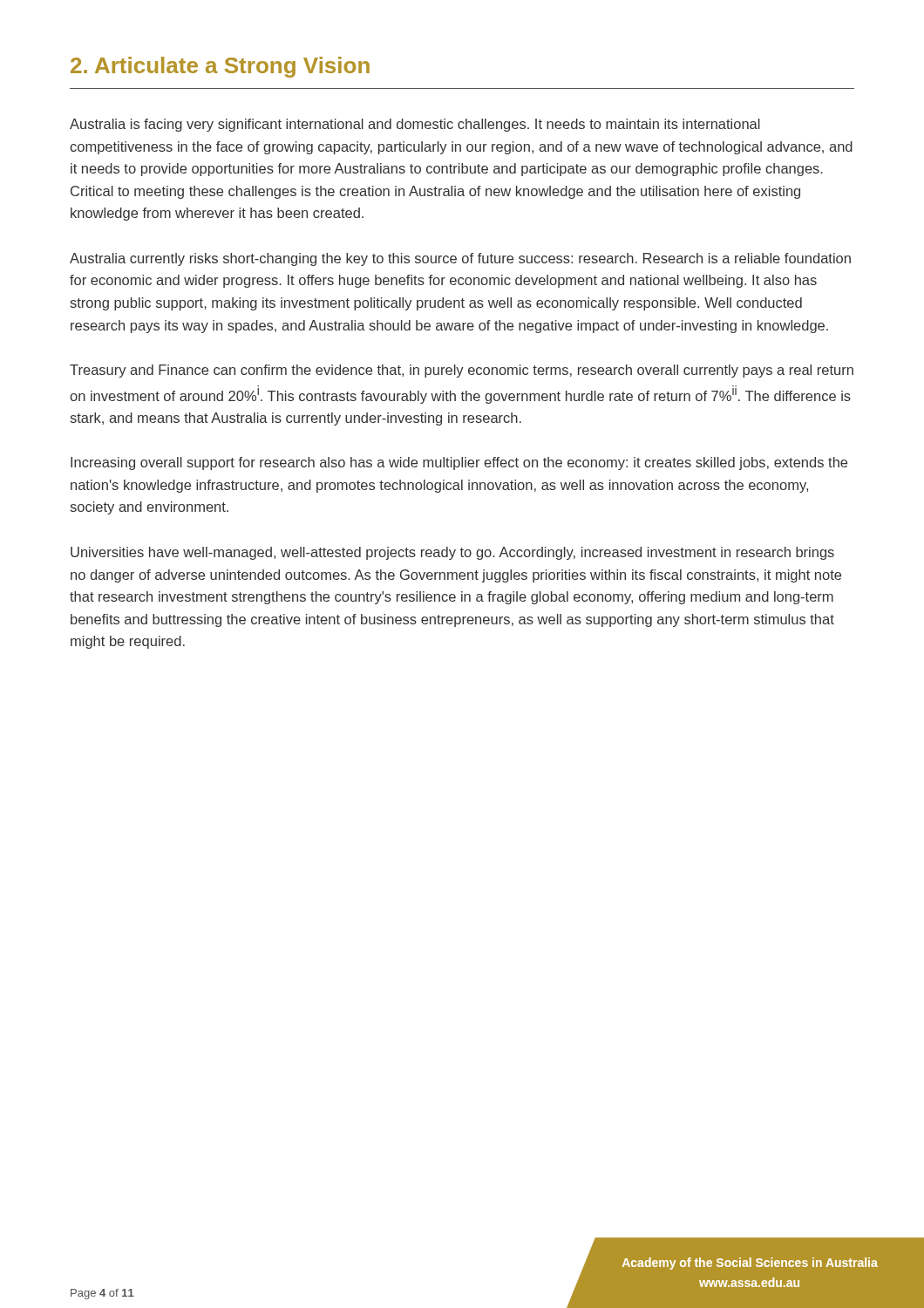This screenshot has height=1308, width=924.
Task: Find the text starting "Australia currently risks short-changing the key to this"
Action: coord(462,292)
